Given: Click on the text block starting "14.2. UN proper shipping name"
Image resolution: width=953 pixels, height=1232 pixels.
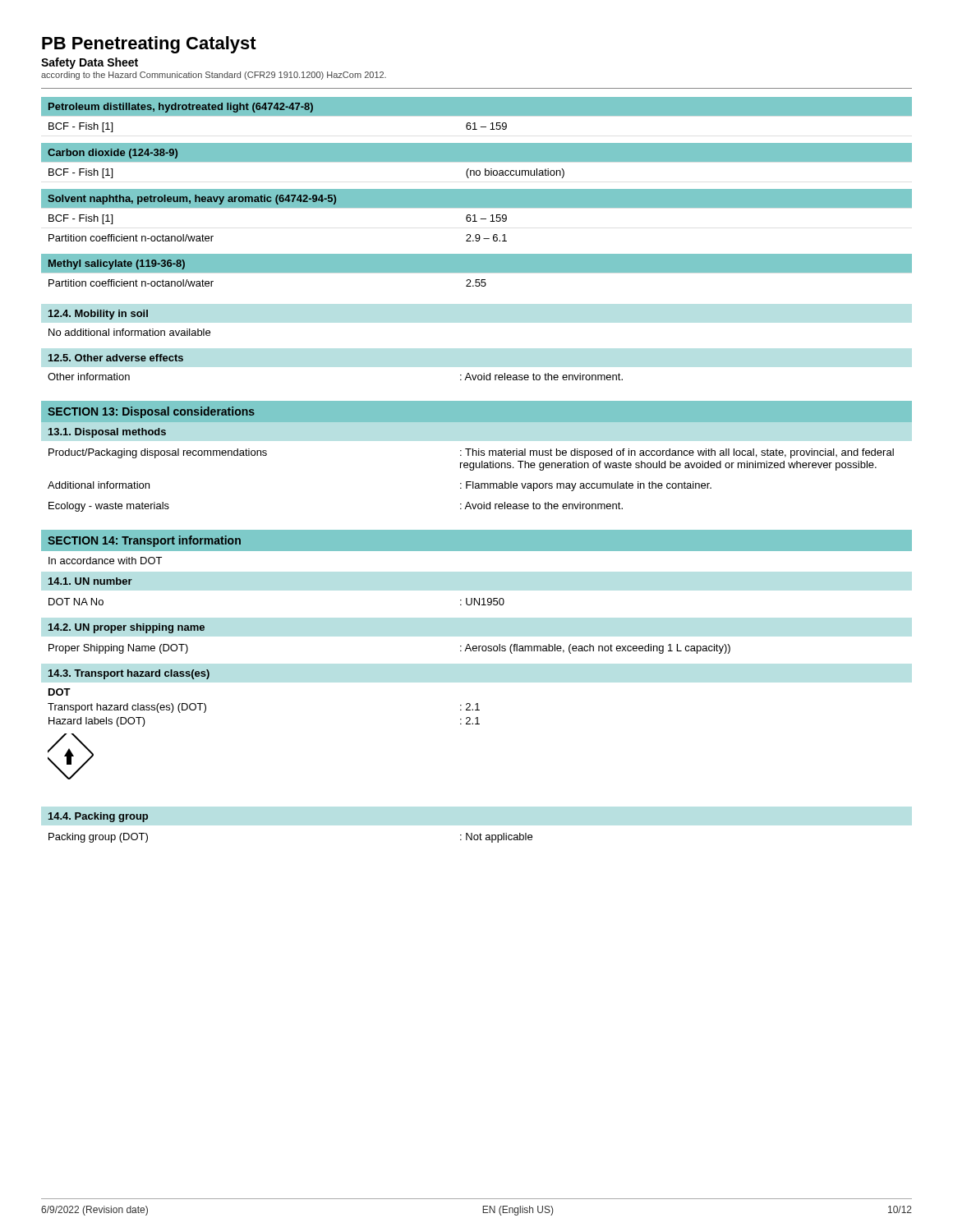Looking at the screenshot, I should coord(126,627).
